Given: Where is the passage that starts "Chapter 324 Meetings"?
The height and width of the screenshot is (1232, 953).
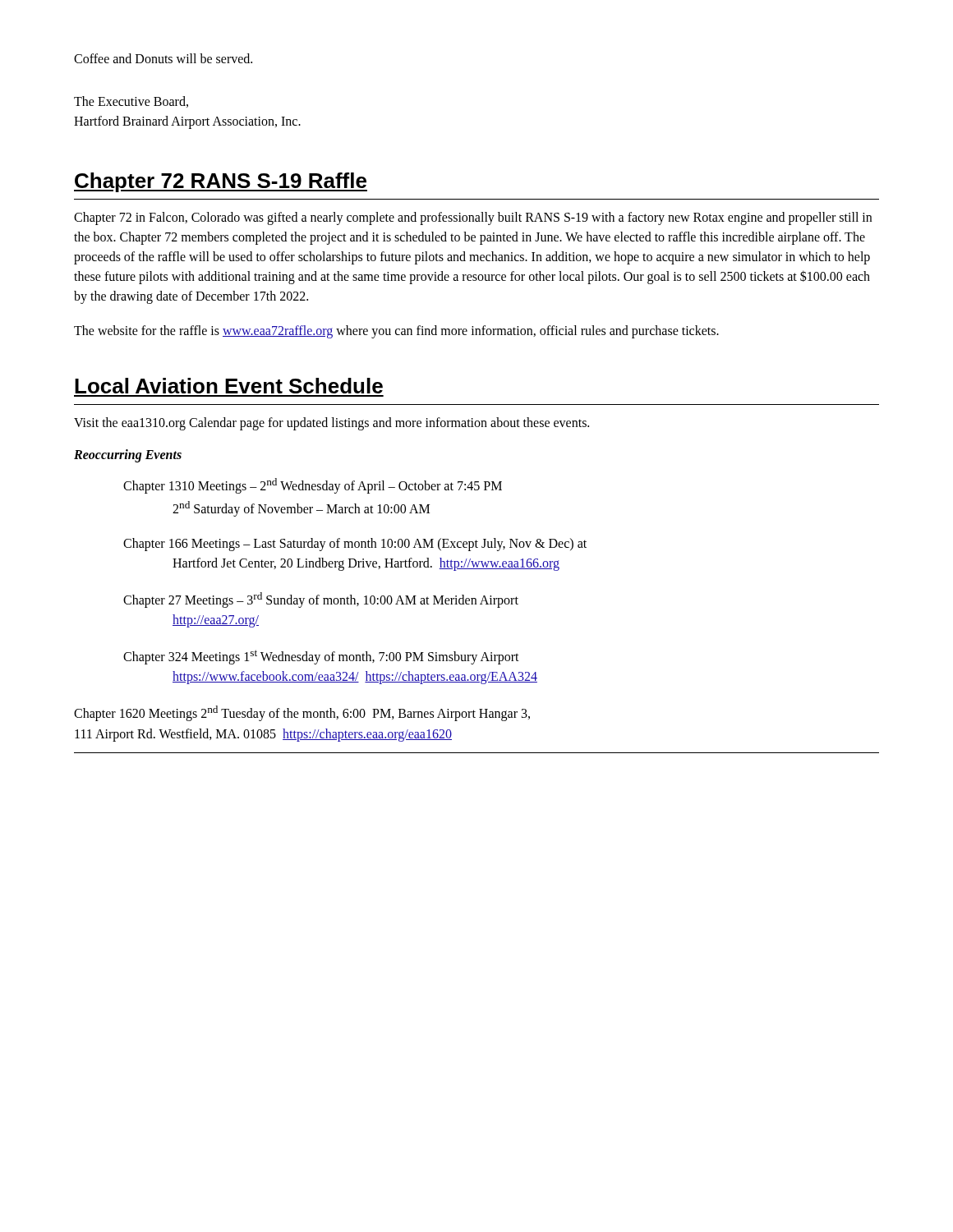Looking at the screenshot, I should pos(330,665).
